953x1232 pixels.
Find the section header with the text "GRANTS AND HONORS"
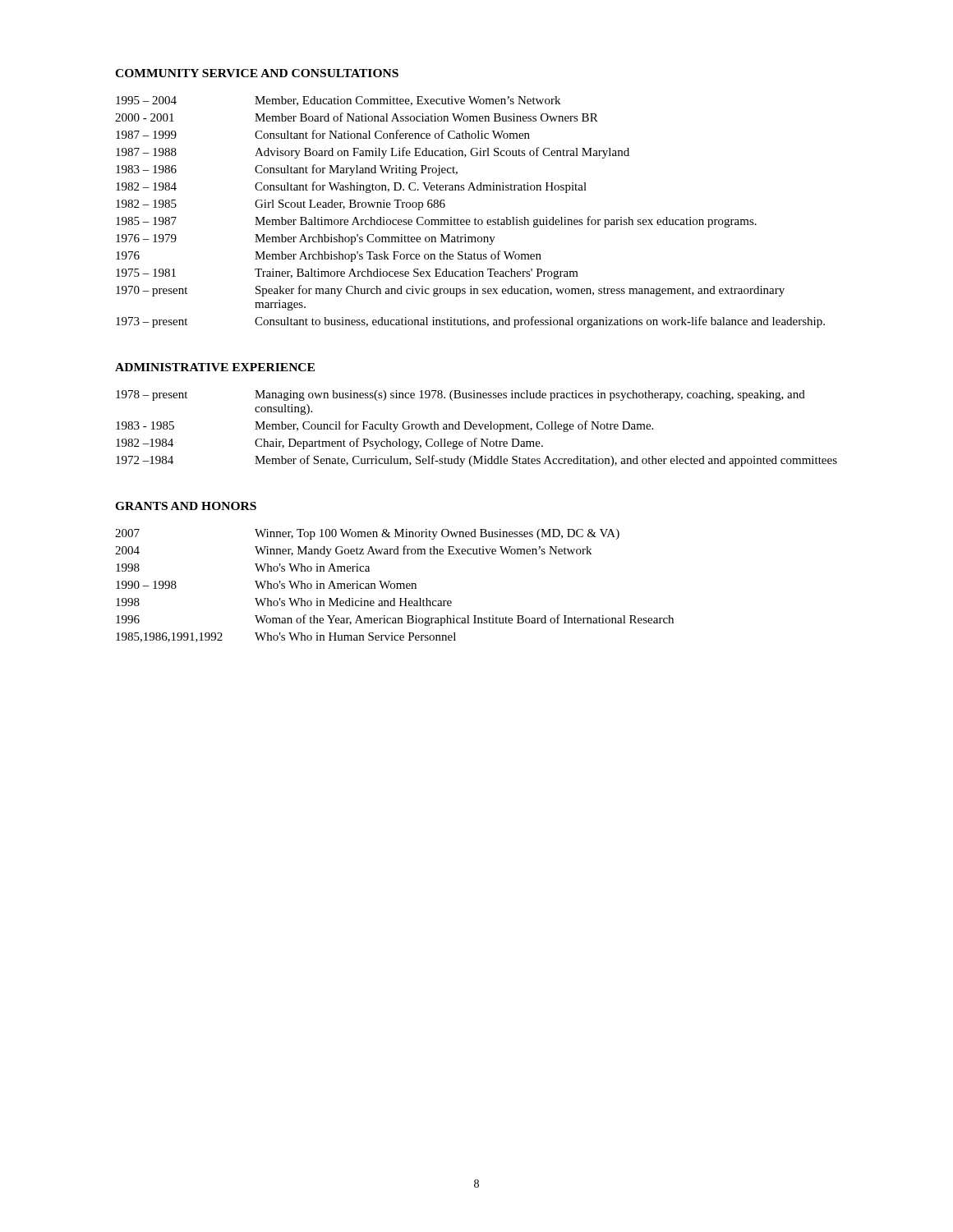coord(186,506)
